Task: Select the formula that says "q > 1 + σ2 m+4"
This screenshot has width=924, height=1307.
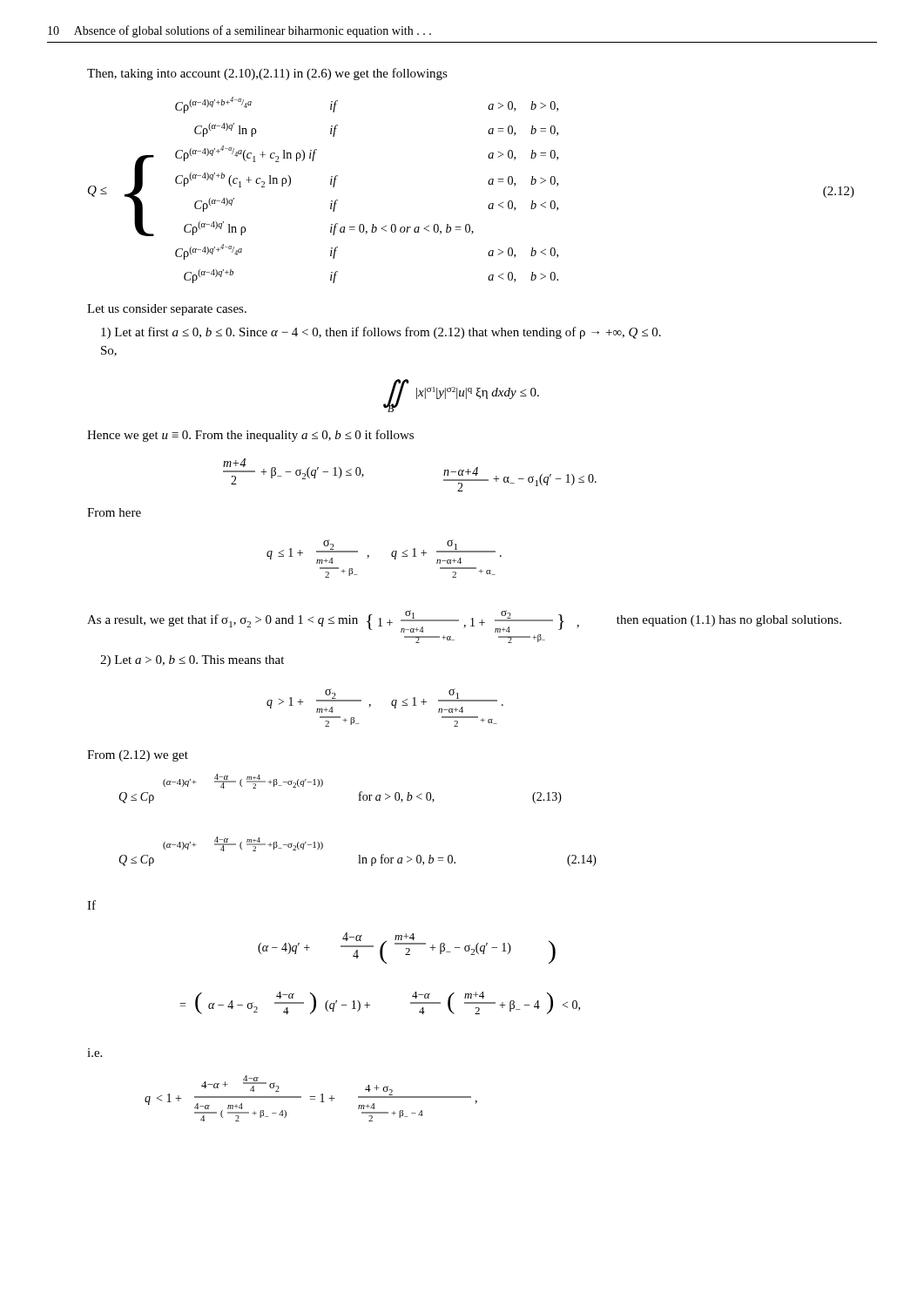Action: 471,705
